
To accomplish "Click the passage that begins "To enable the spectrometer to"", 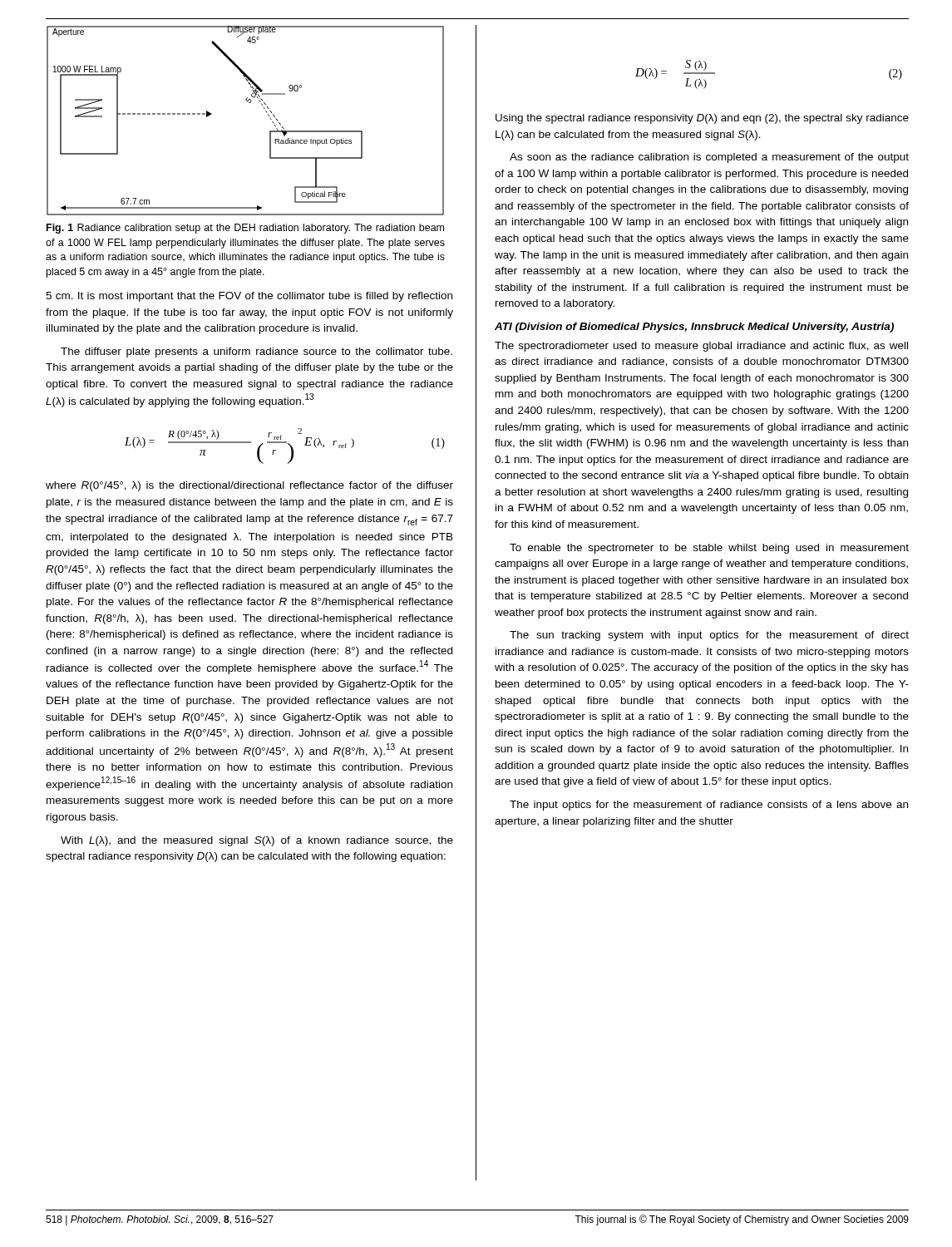I will pos(702,580).
